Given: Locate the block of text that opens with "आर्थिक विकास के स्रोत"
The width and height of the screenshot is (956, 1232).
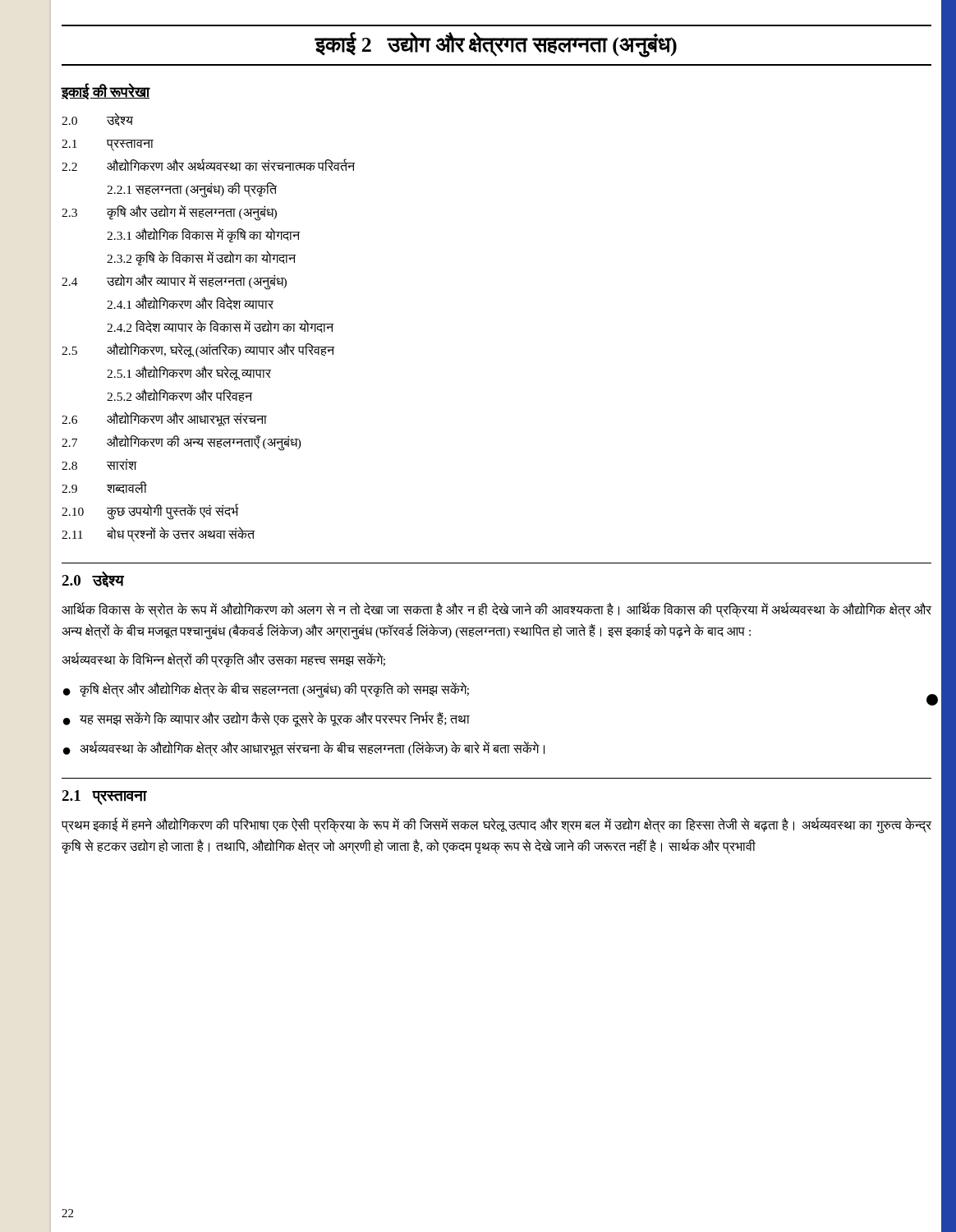Looking at the screenshot, I should click(496, 621).
